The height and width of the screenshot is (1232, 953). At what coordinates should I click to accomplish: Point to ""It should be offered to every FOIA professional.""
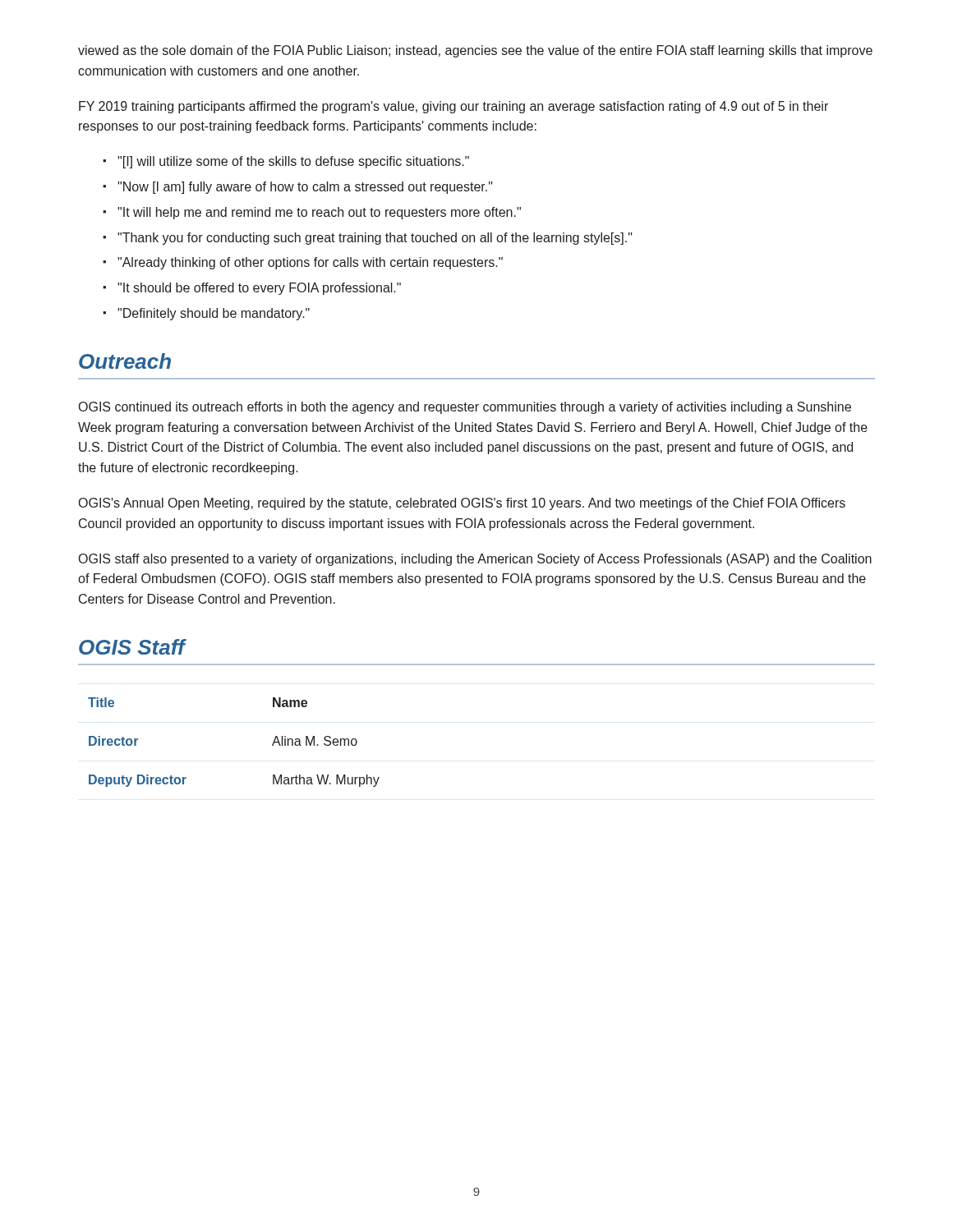[259, 288]
